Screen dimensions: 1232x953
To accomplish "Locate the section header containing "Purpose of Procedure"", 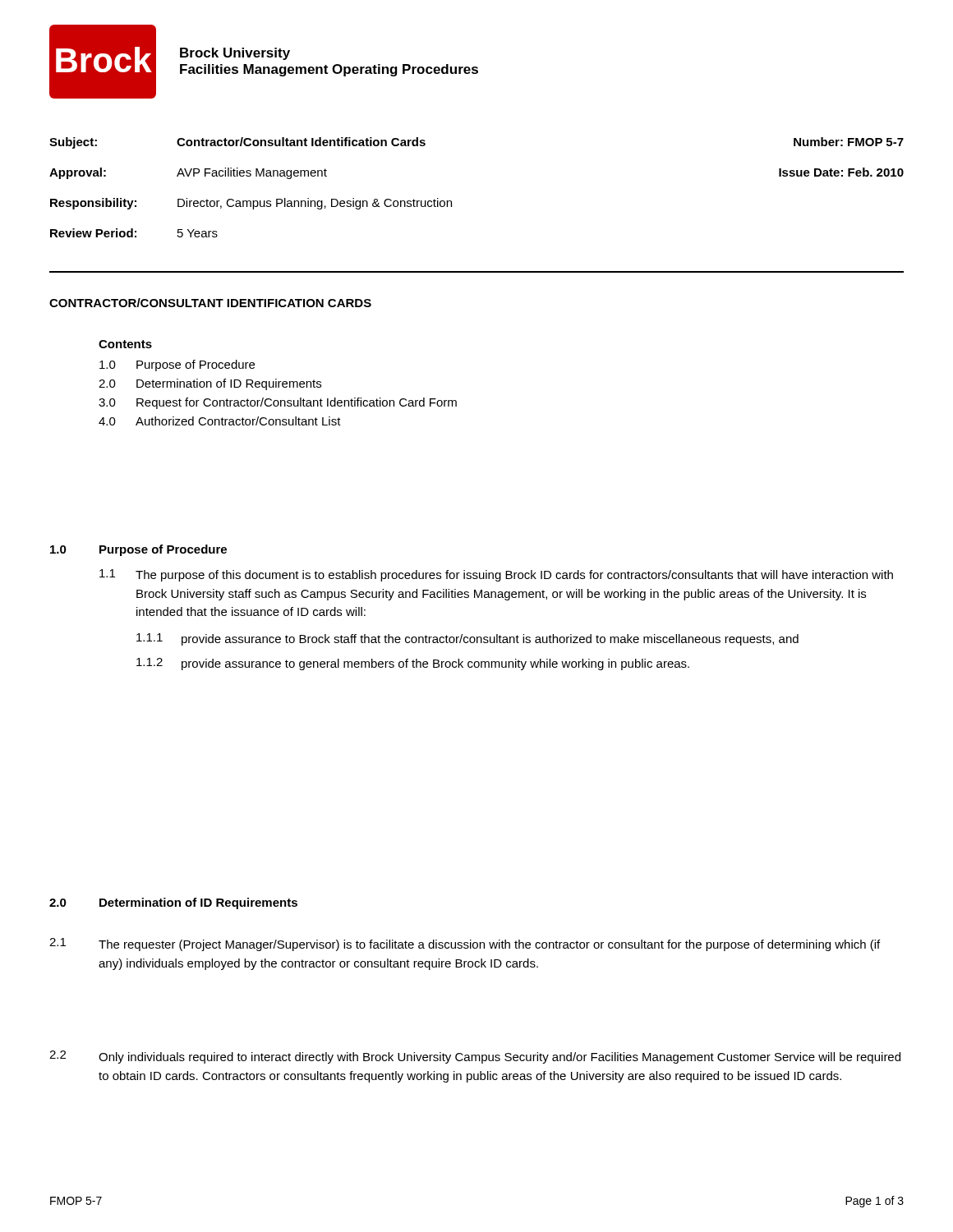I will (163, 549).
